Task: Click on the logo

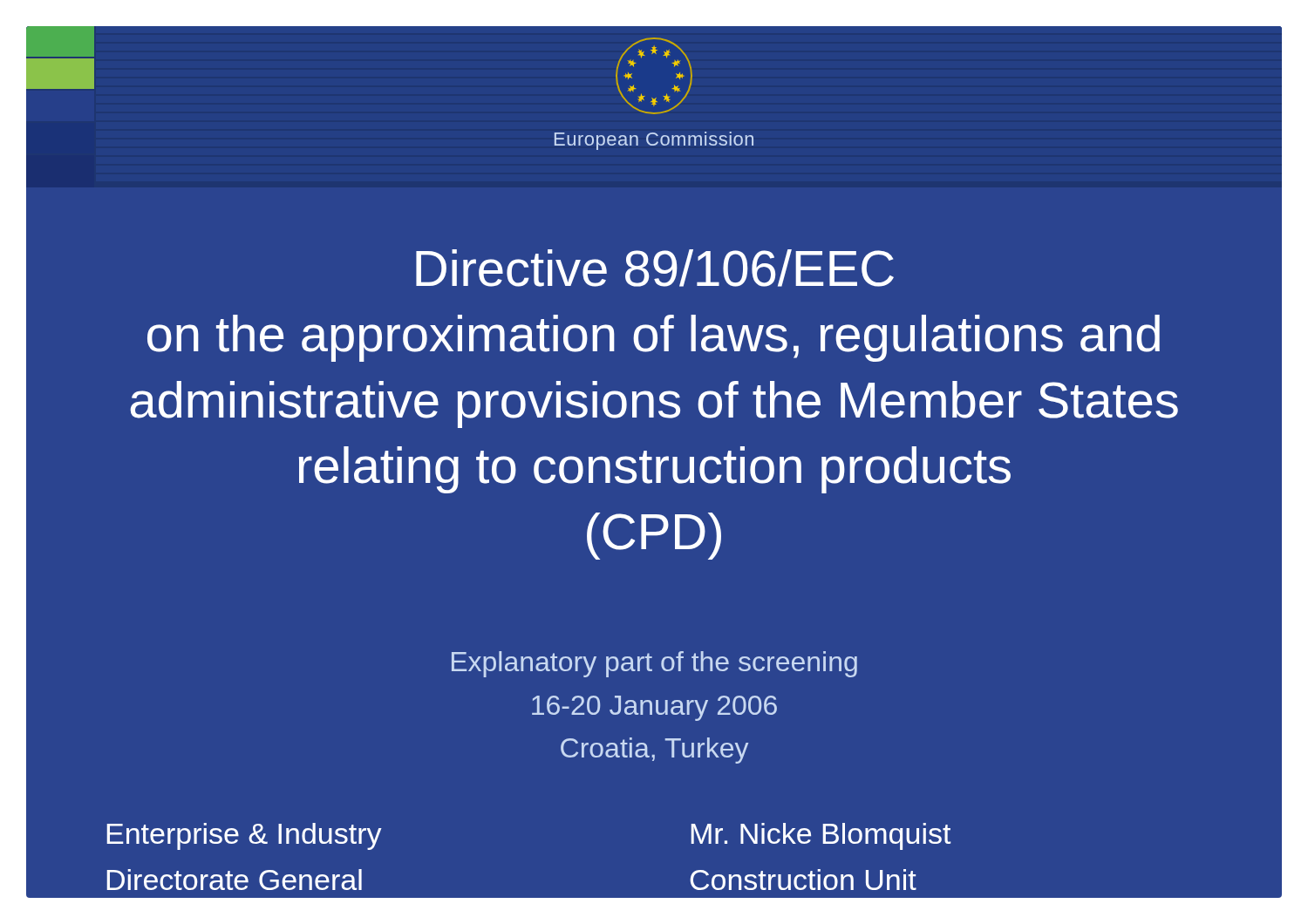Action: pos(654,76)
